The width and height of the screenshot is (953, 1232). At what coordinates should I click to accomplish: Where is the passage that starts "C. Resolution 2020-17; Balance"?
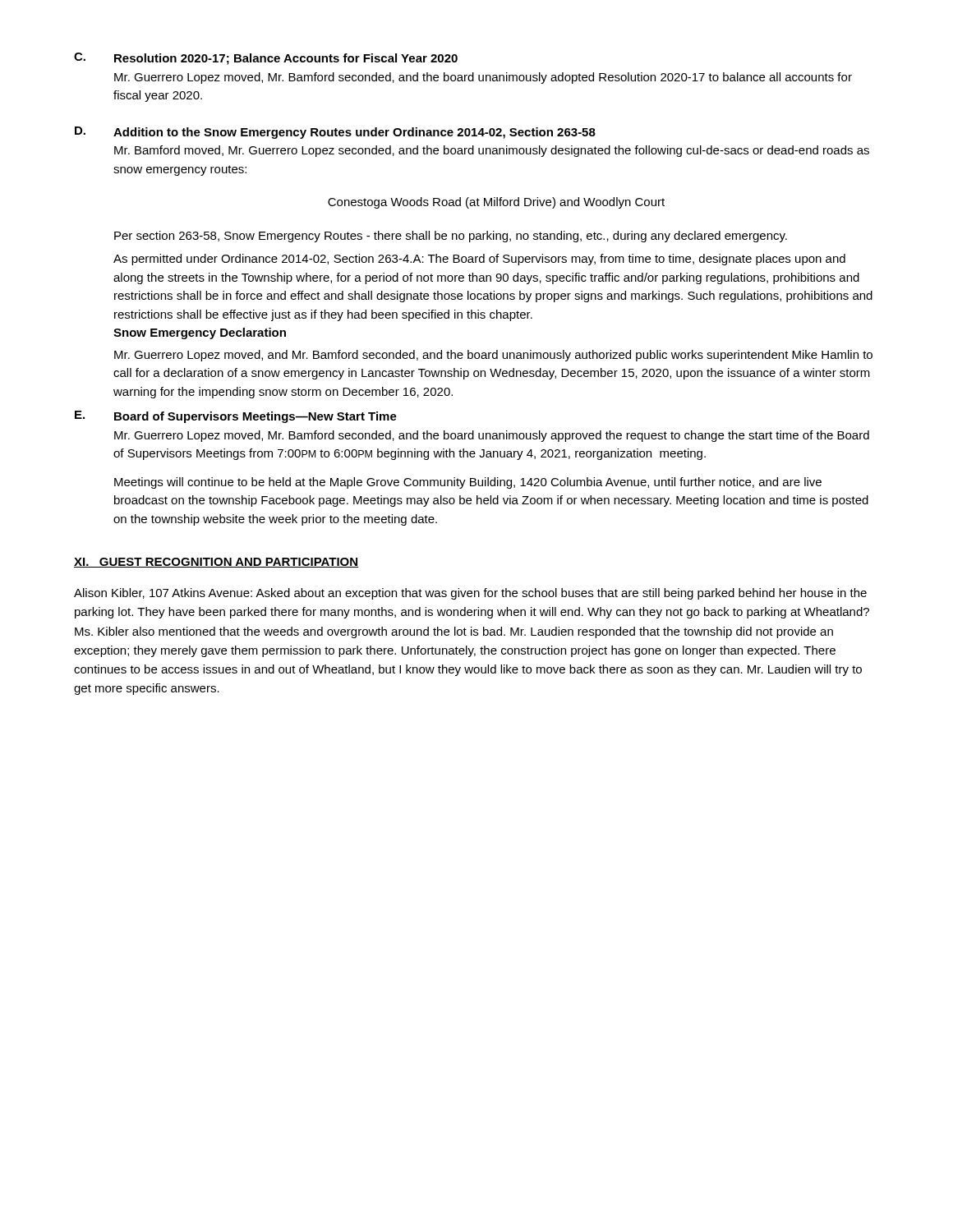tap(476, 77)
